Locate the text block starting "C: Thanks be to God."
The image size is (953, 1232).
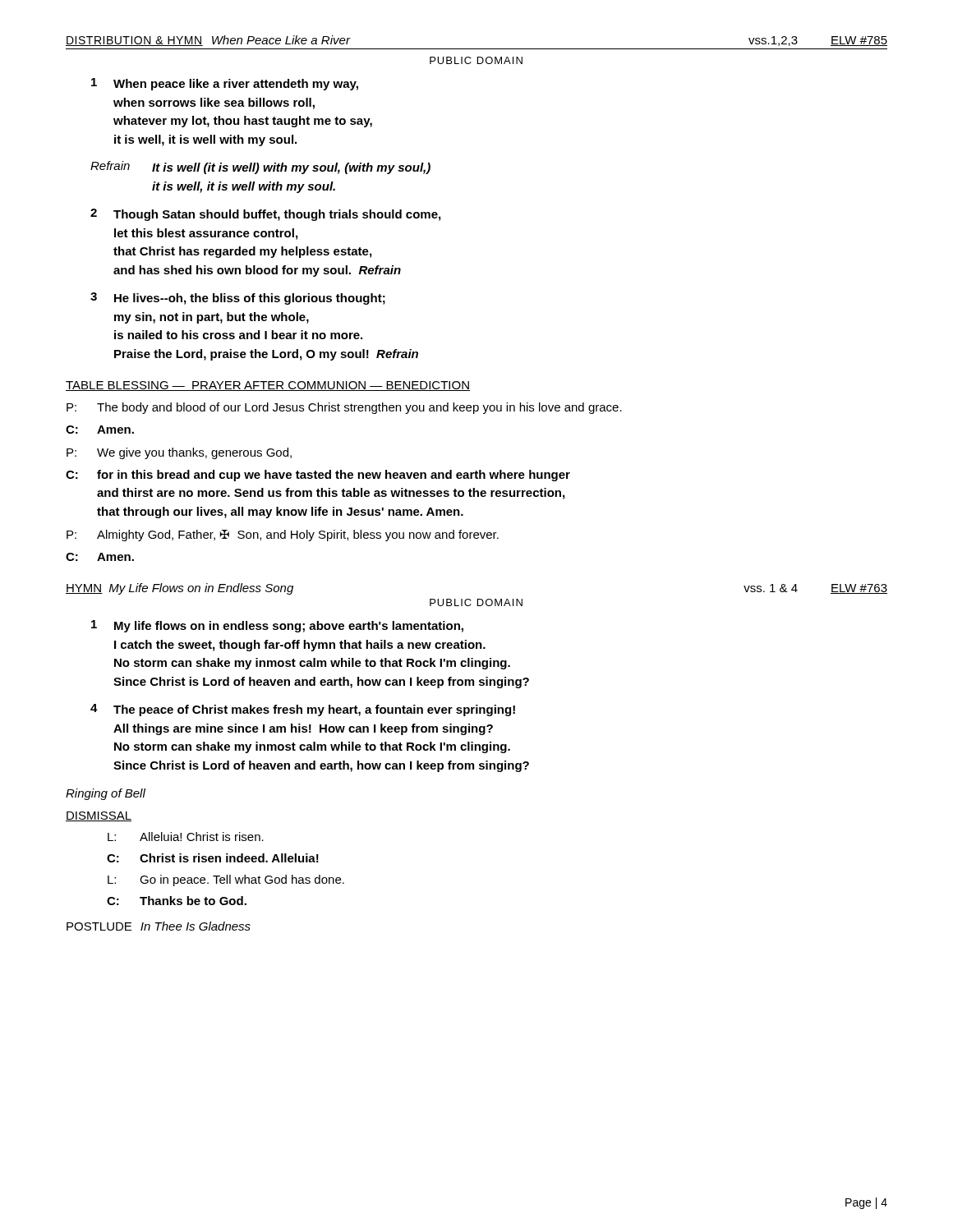177,901
